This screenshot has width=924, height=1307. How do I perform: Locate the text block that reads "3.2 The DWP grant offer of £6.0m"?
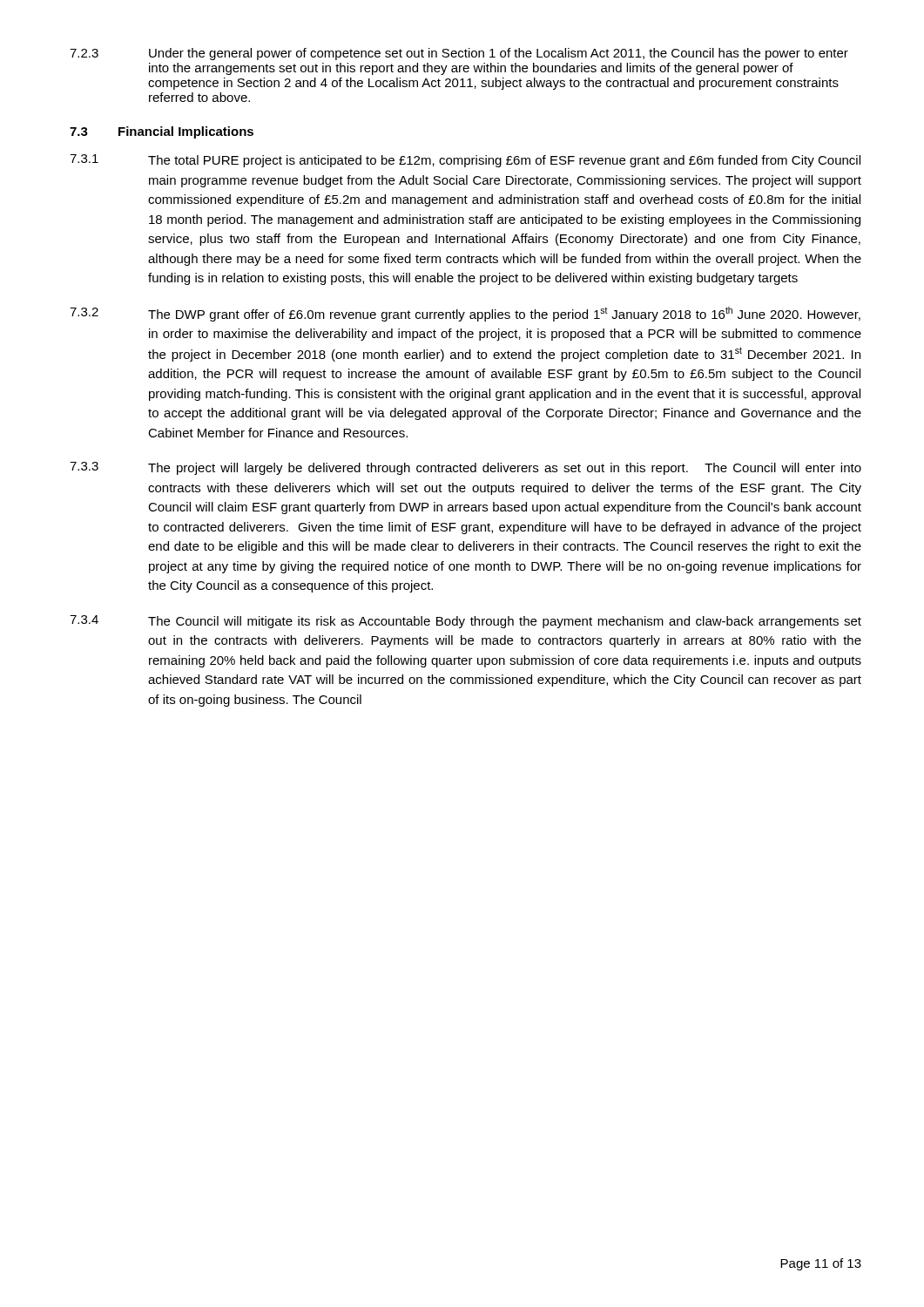pos(465,373)
